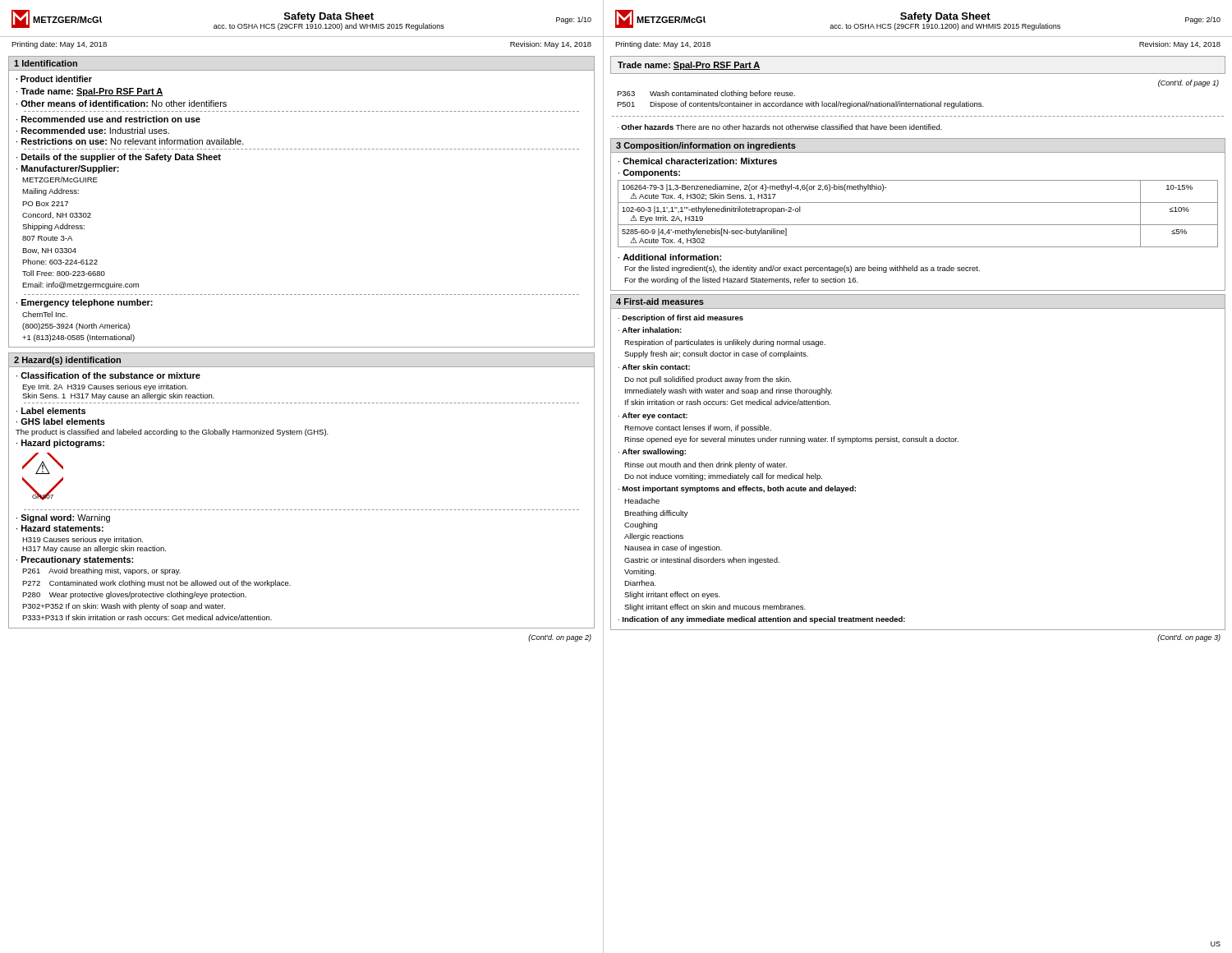The height and width of the screenshot is (953, 1232).
Task: Click on the text block that says "(Cont'd. of page 1) P363"
Action: 918,94
